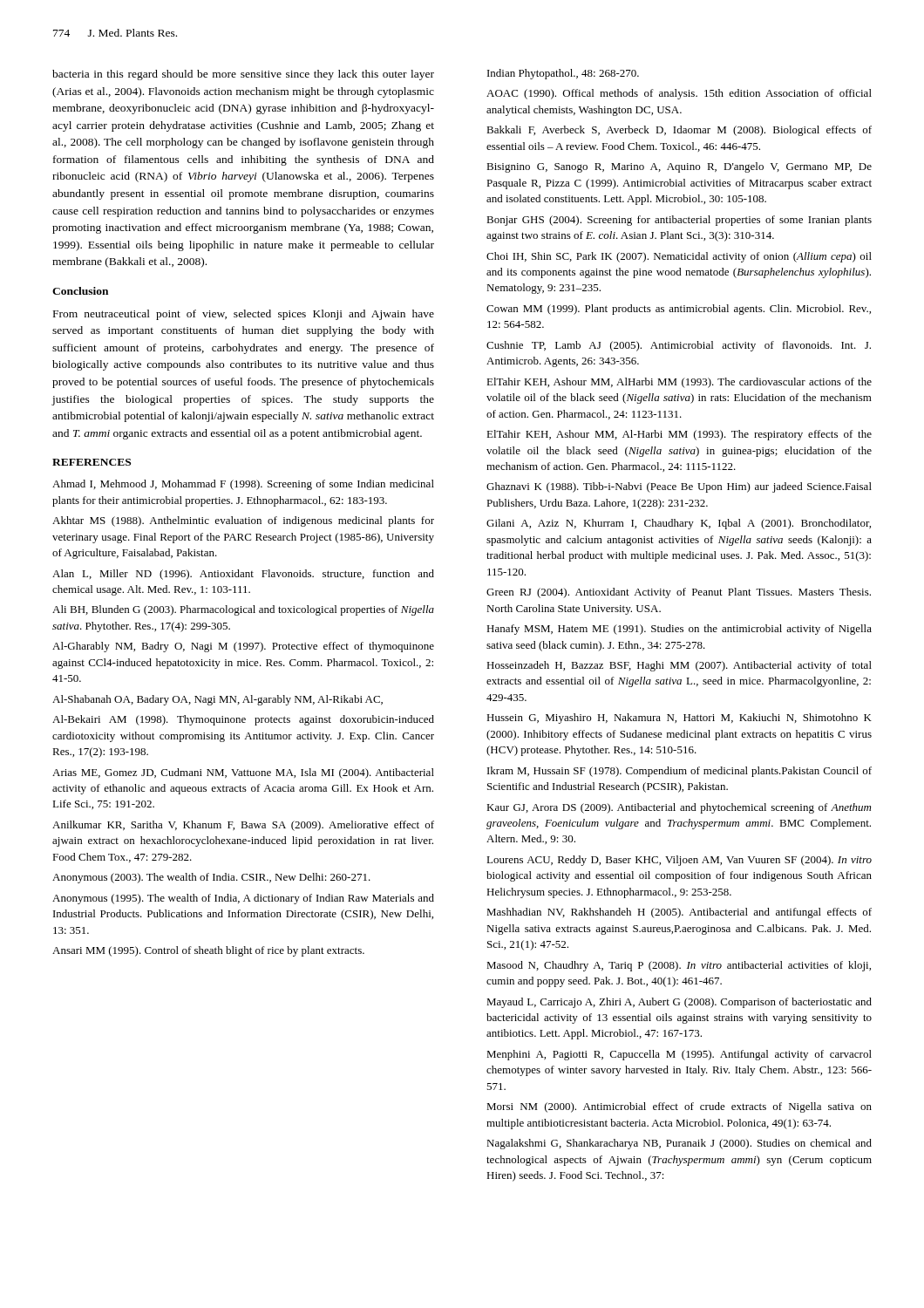Click on the list item with the text "Ansari MM (1995)."
The height and width of the screenshot is (1308, 924).
(x=209, y=950)
